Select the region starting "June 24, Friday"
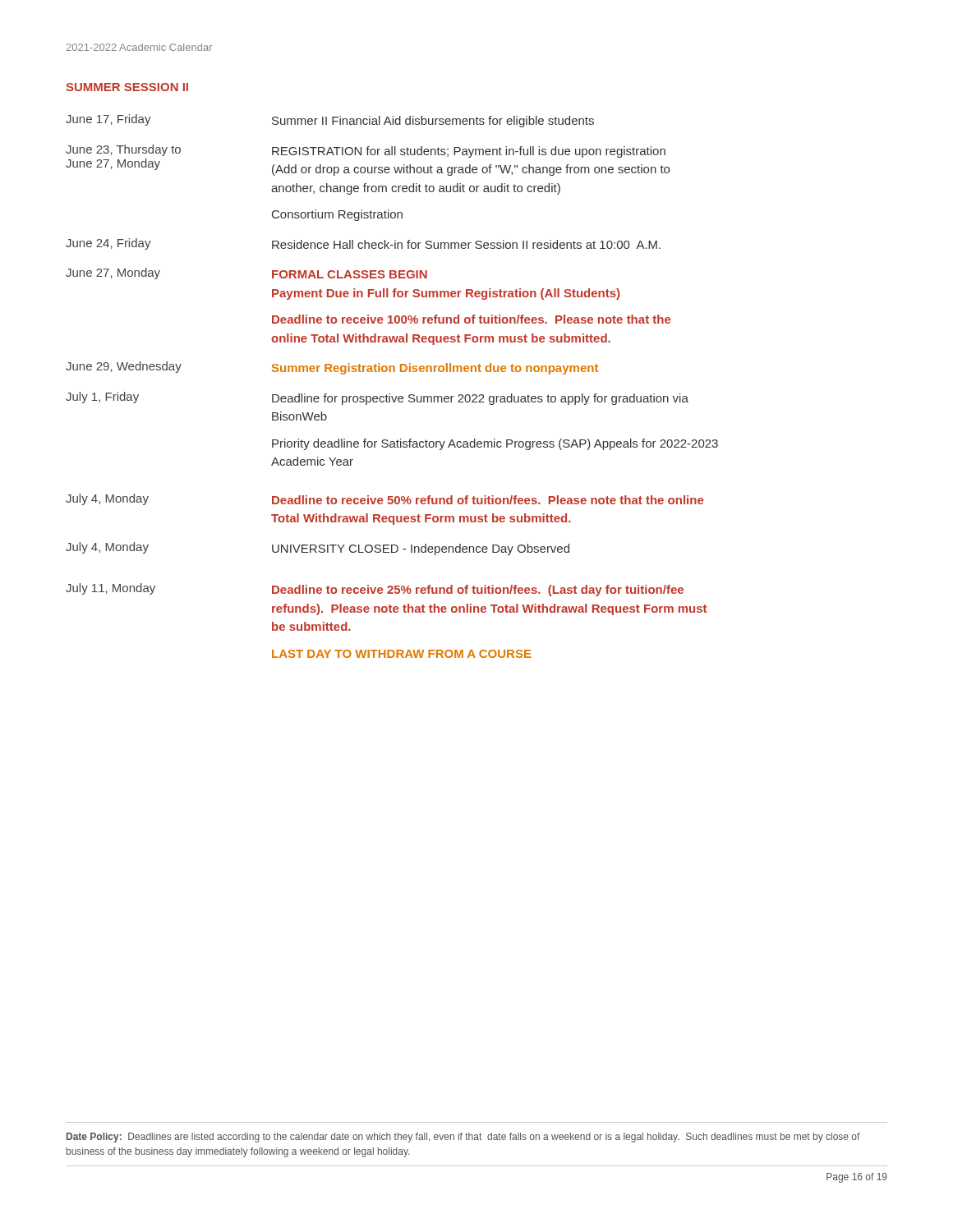953x1232 pixels. point(364,245)
